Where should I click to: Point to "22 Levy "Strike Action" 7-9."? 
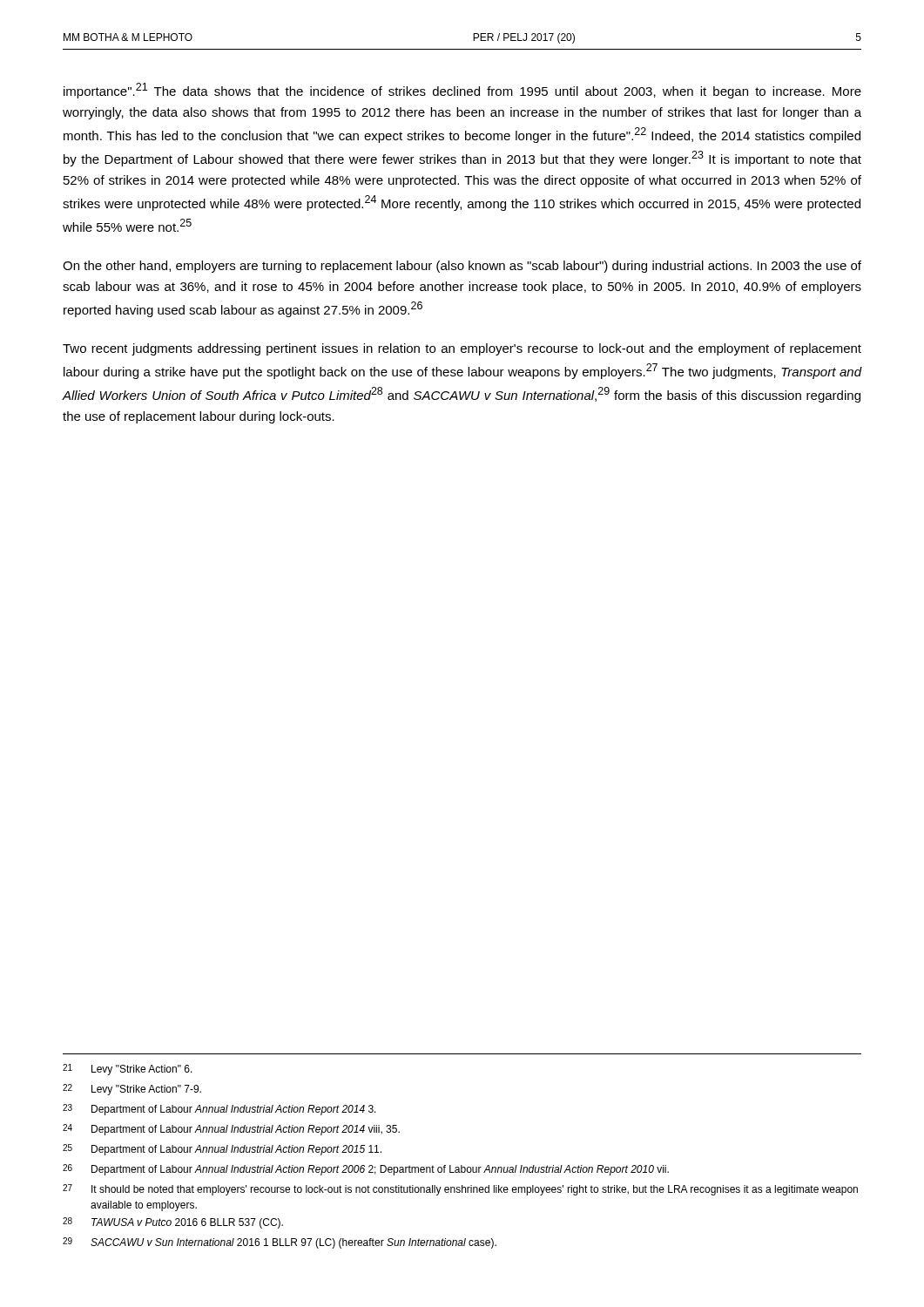pos(132,1090)
